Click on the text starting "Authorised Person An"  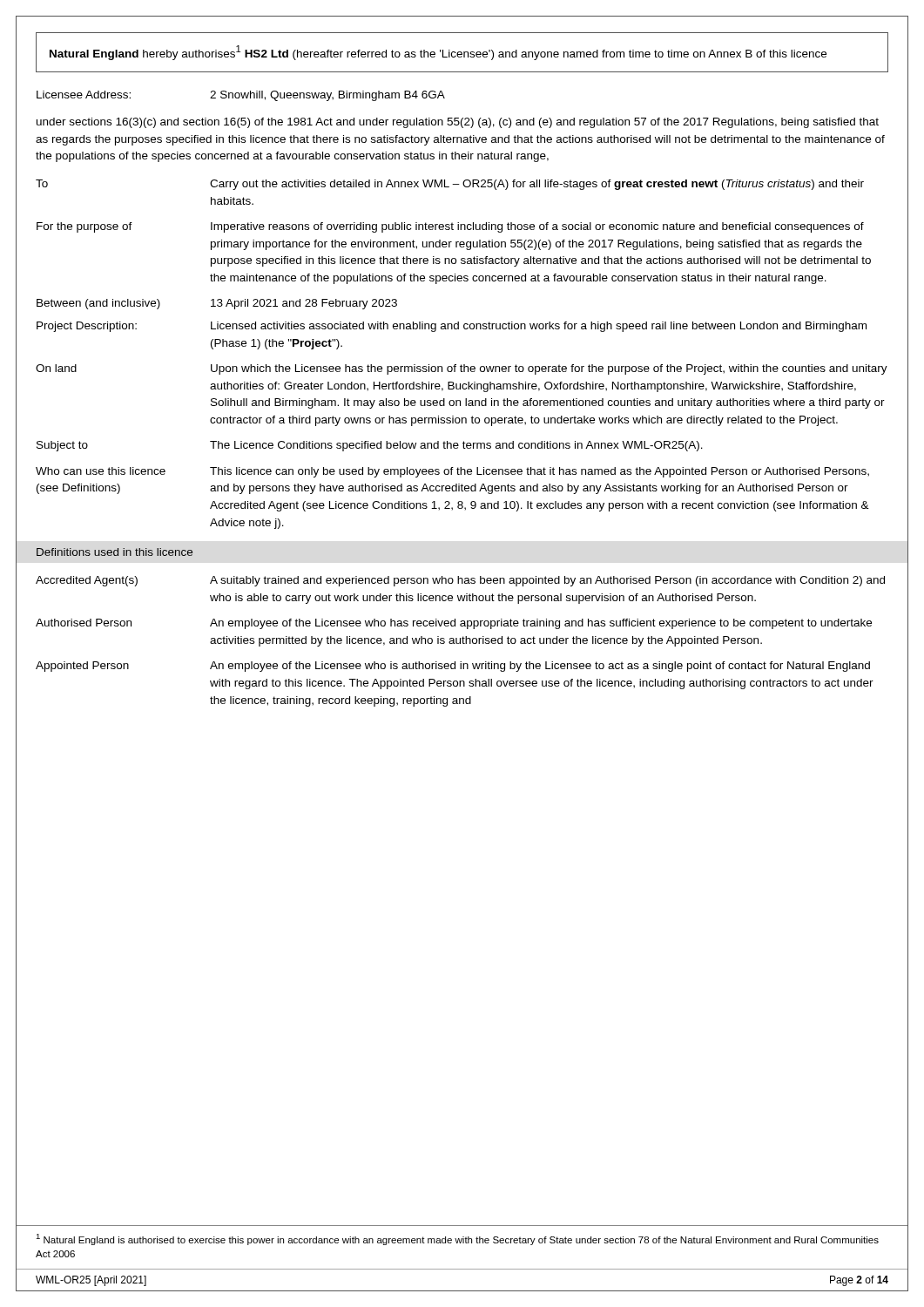pyautogui.click(x=462, y=632)
